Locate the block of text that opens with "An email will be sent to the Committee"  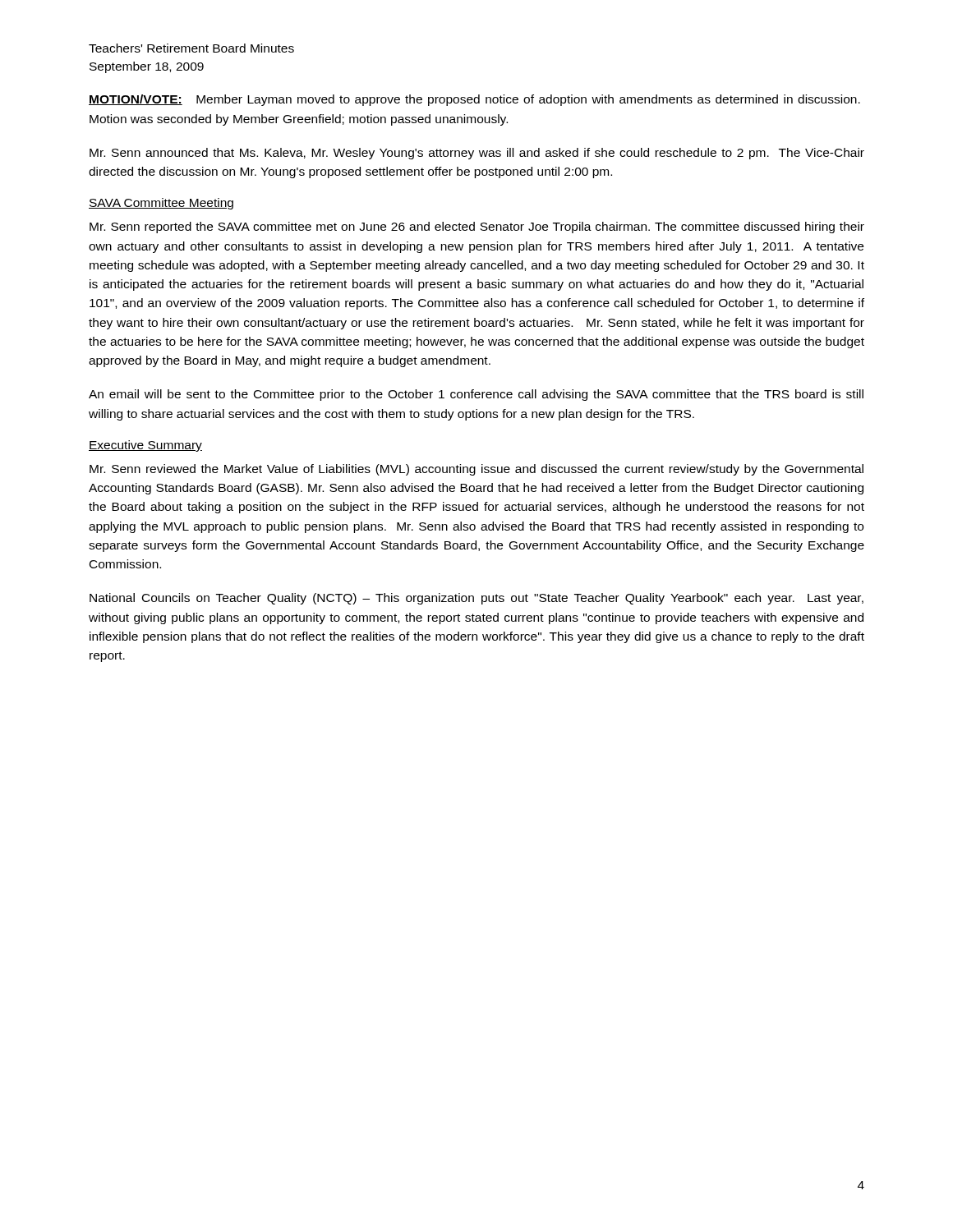[476, 404]
